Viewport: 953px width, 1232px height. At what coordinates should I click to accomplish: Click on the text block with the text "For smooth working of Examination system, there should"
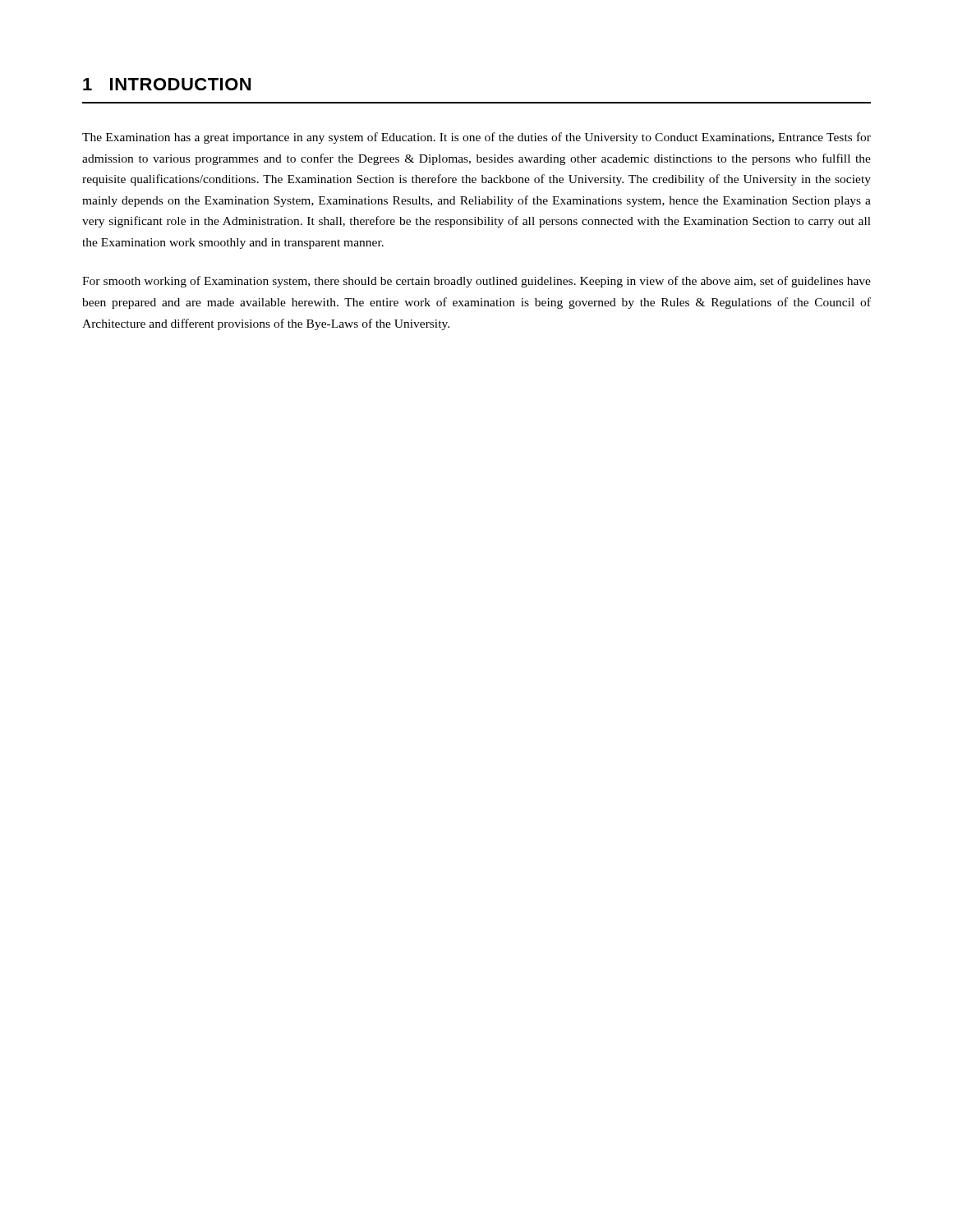click(x=476, y=302)
